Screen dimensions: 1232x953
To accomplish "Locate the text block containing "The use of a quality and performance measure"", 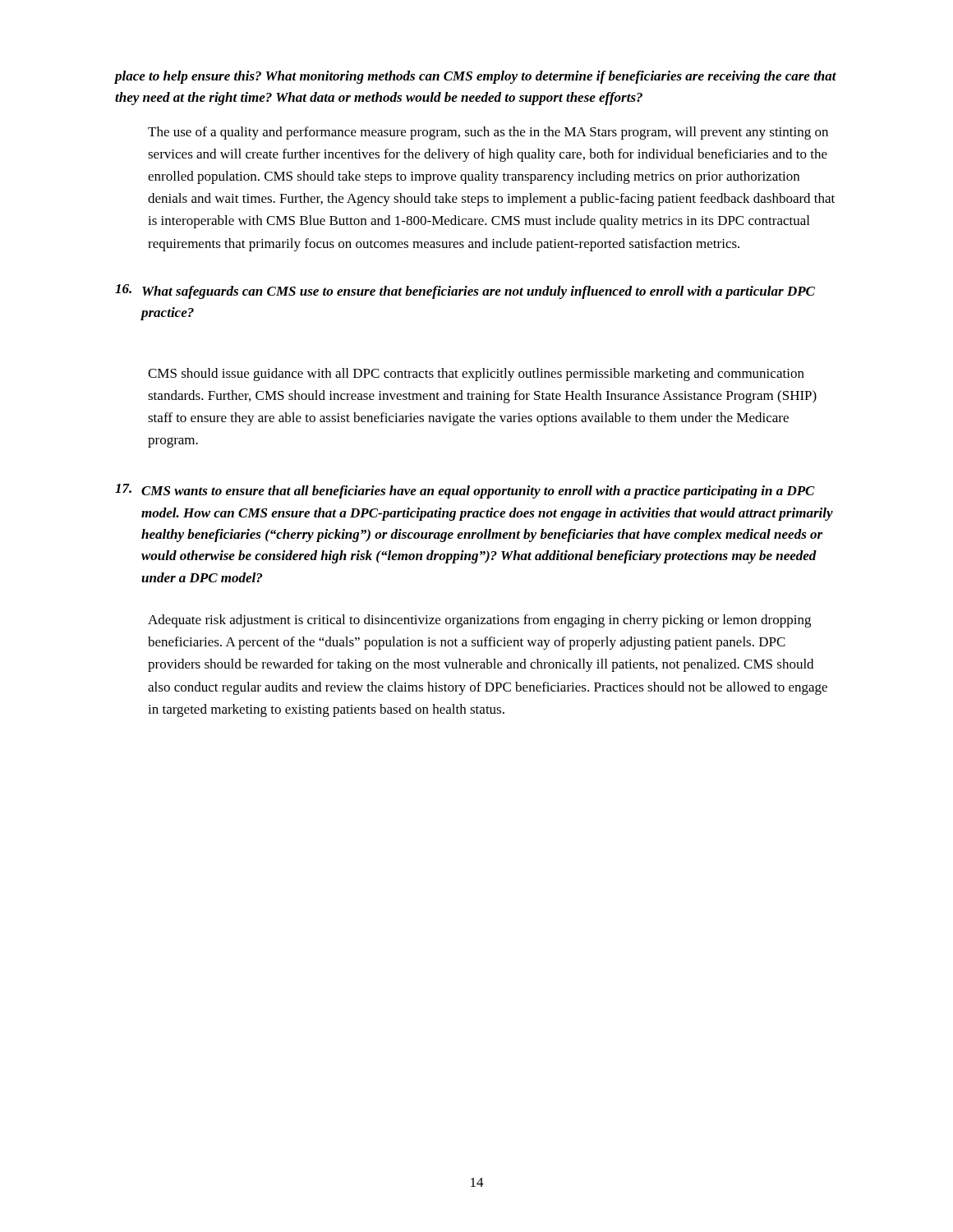I will (x=491, y=187).
